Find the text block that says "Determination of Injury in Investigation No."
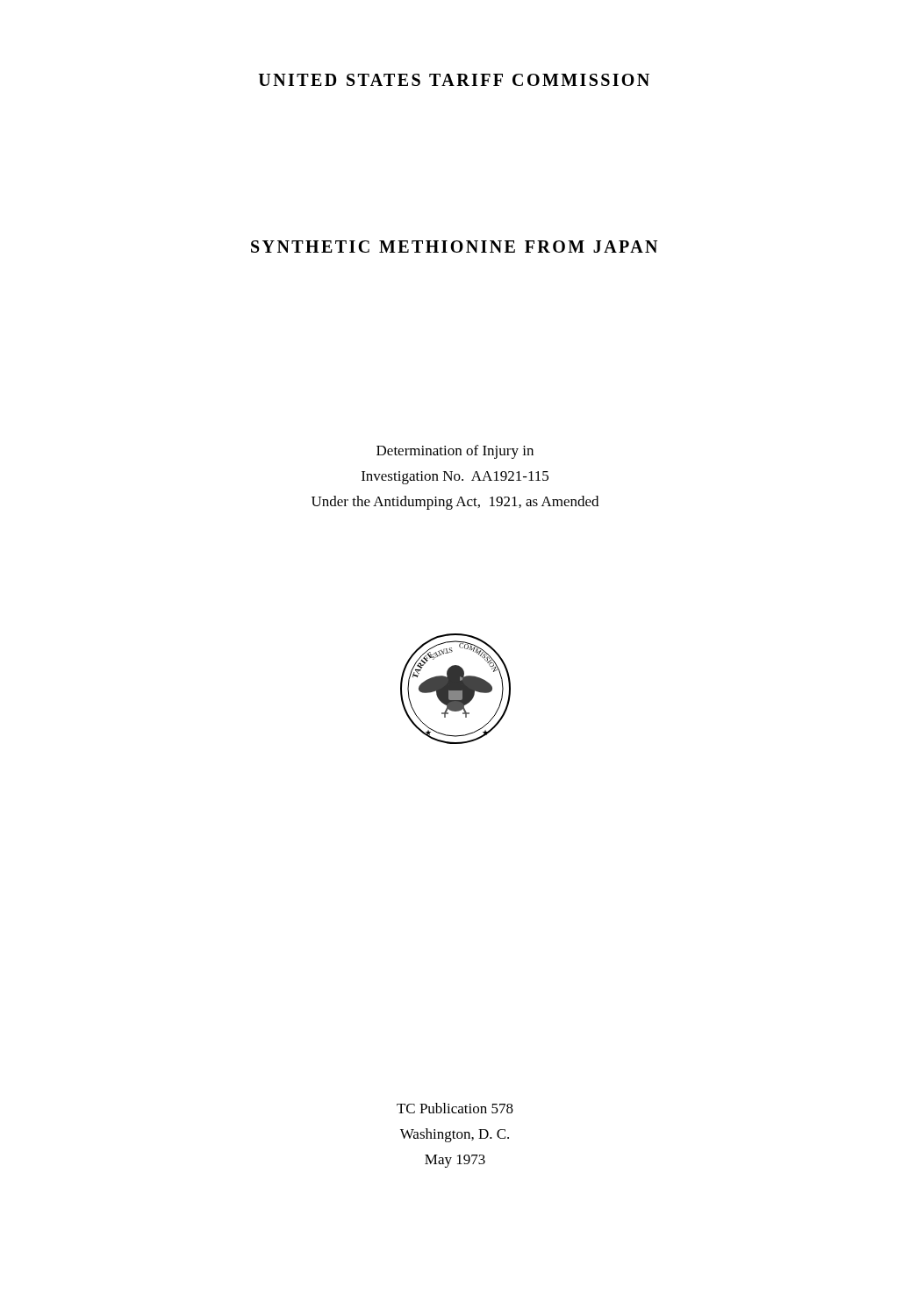Screen dimensions: 1316x910 click(455, 476)
